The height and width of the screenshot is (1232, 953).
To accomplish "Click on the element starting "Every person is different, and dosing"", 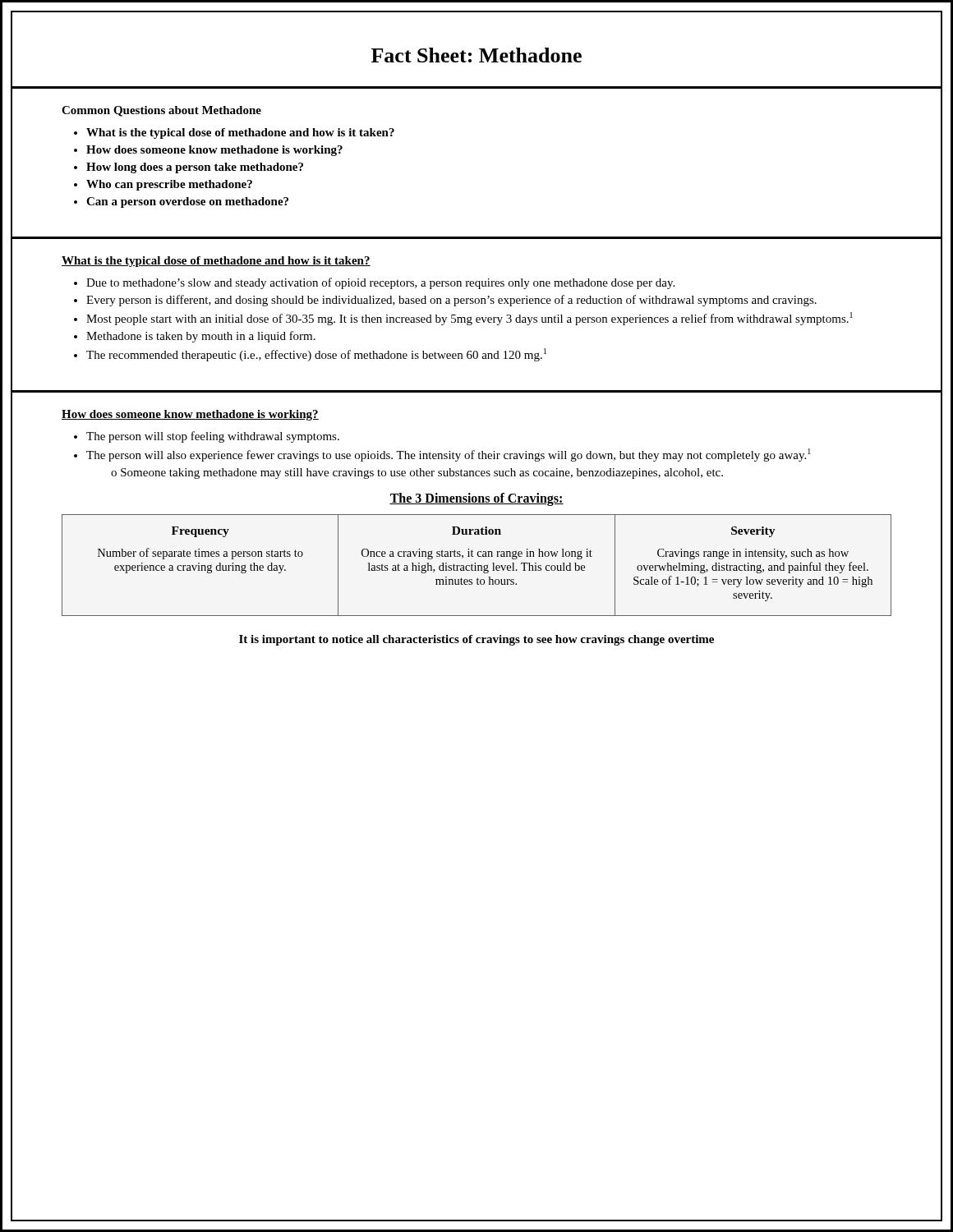I will click(452, 300).
